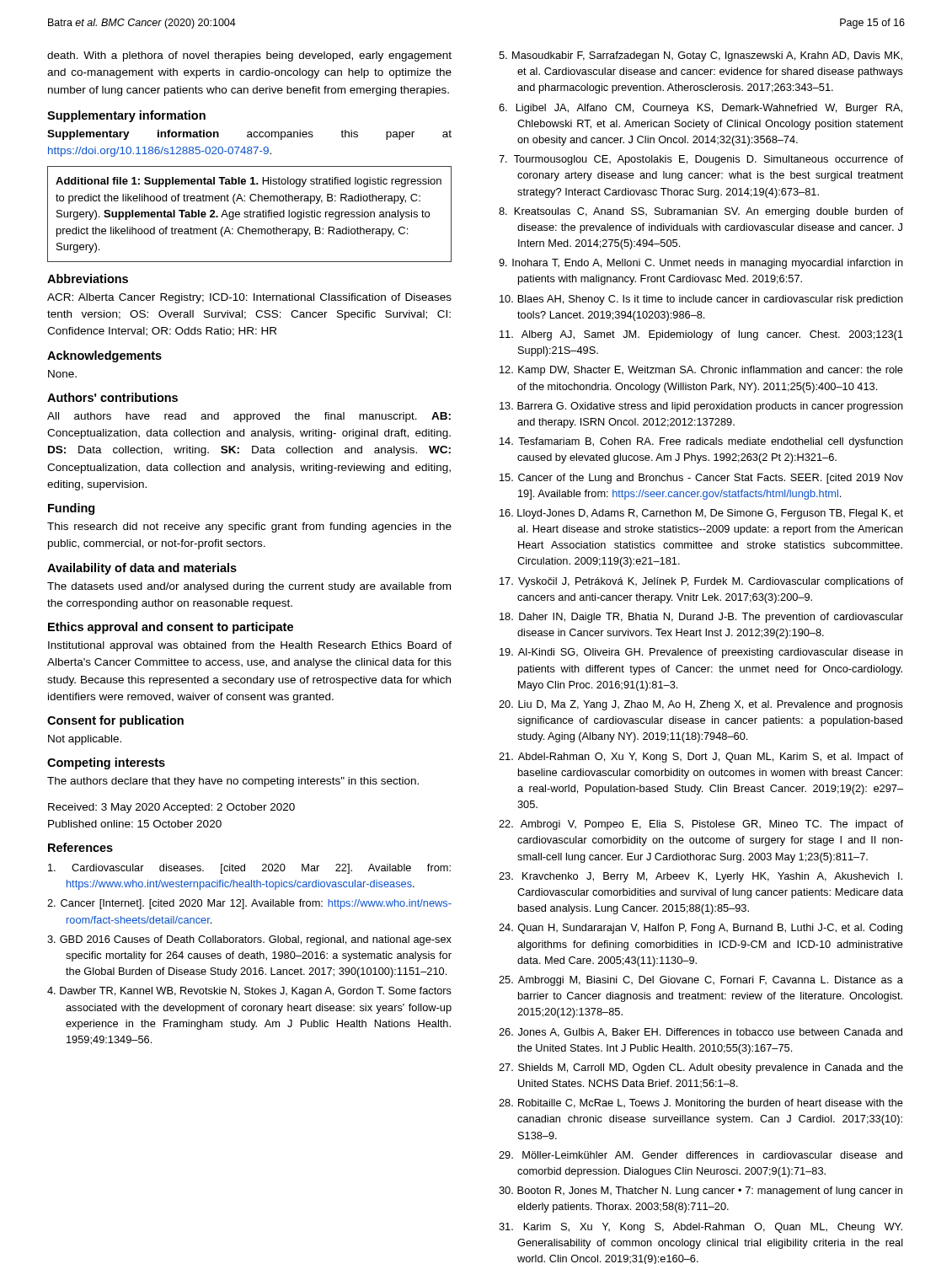
Task: Point to the block beginning "7. Tourmousoglou CE, Apostolakis E, Dougenis D."
Action: [x=701, y=175]
